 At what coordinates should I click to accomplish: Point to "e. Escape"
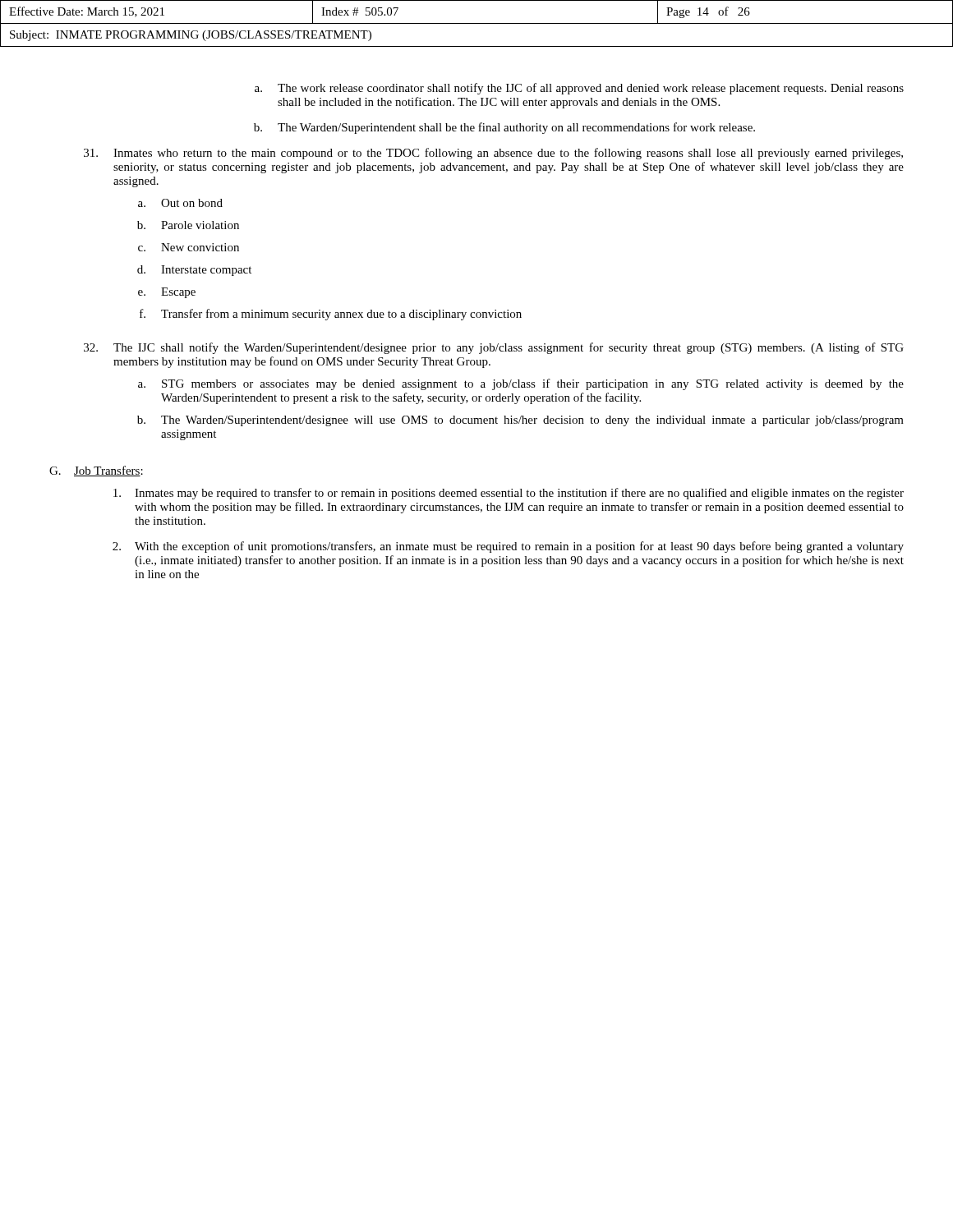pos(167,293)
